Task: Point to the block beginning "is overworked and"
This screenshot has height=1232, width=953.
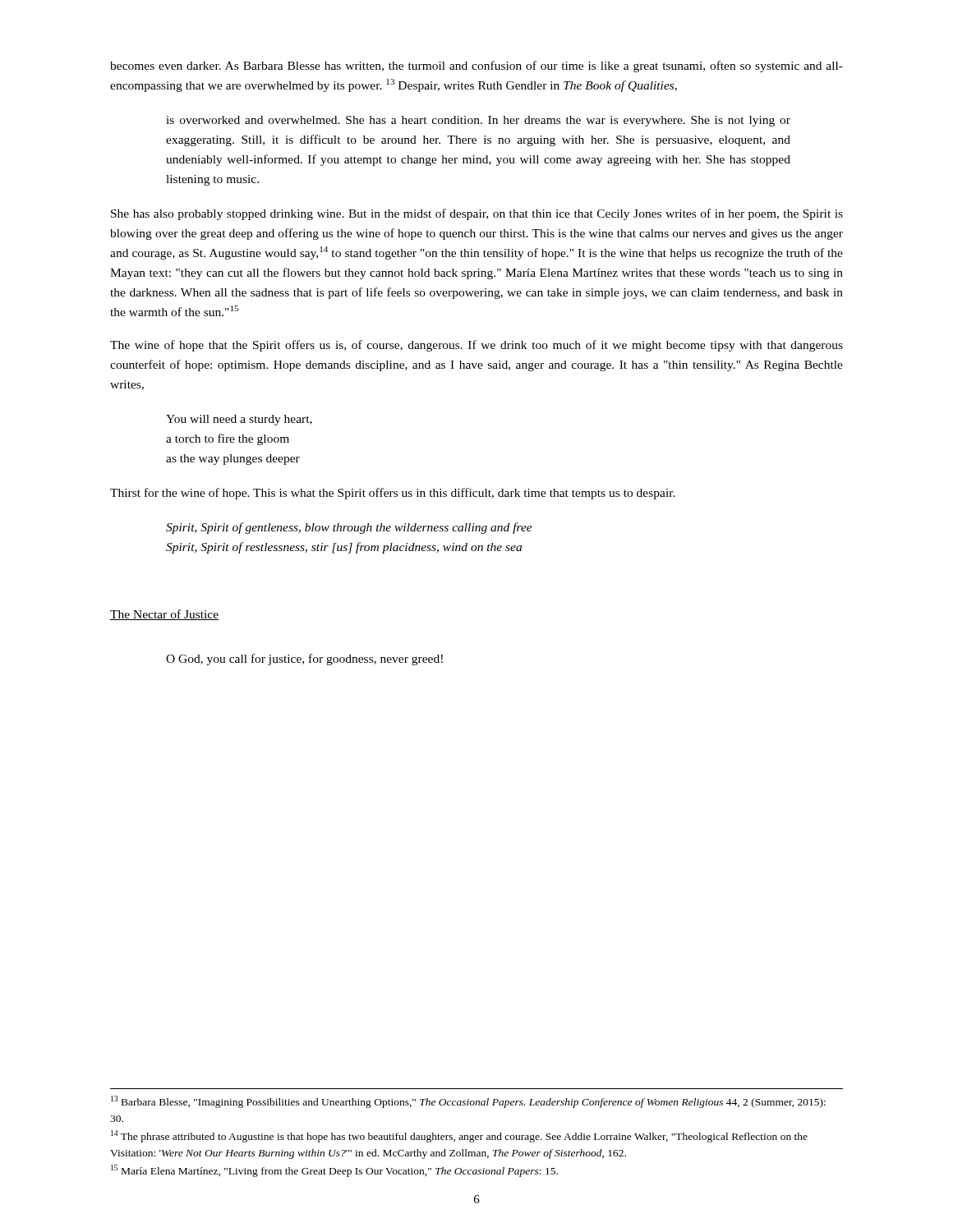Action: [478, 149]
